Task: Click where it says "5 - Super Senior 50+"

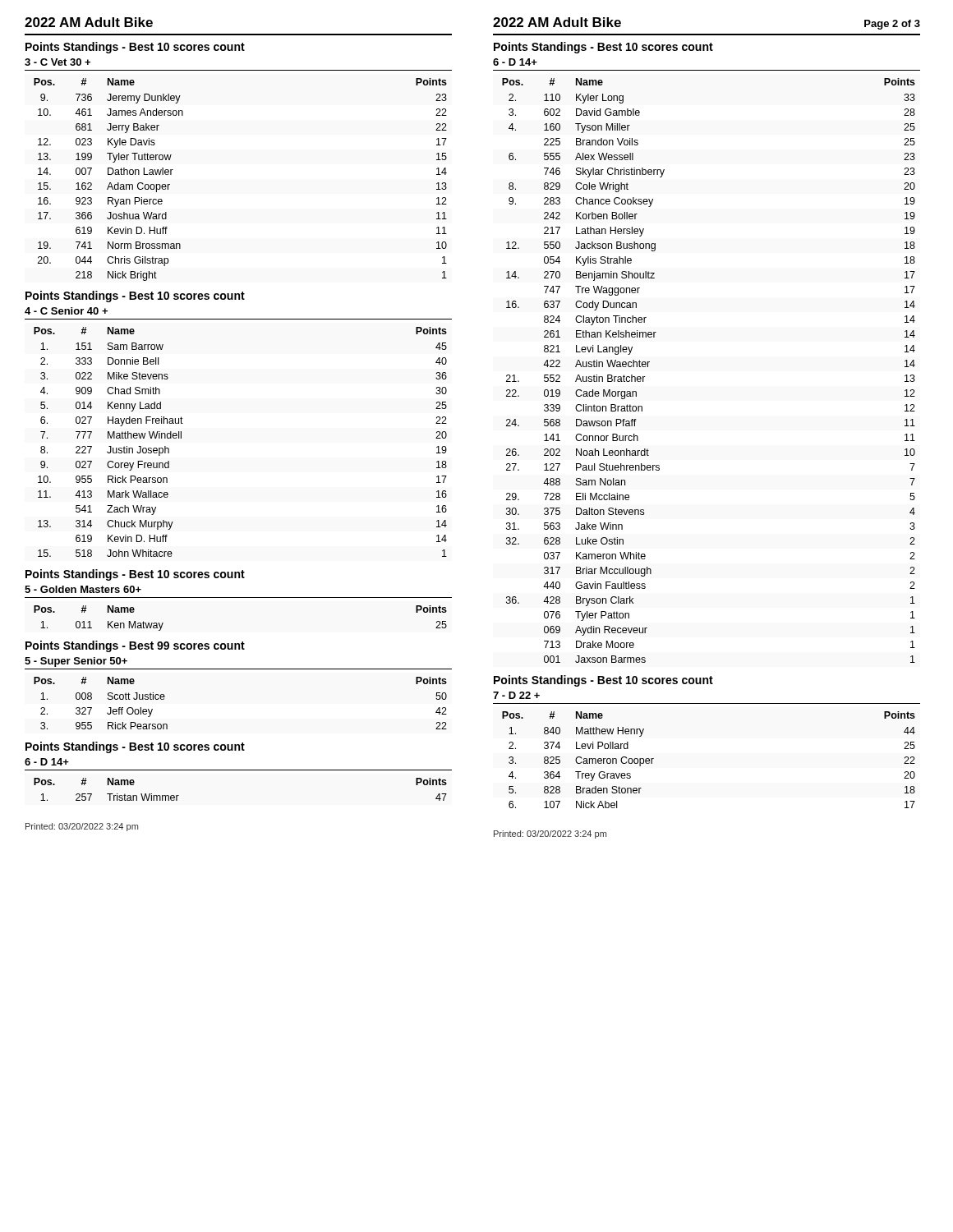Action: point(76,661)
